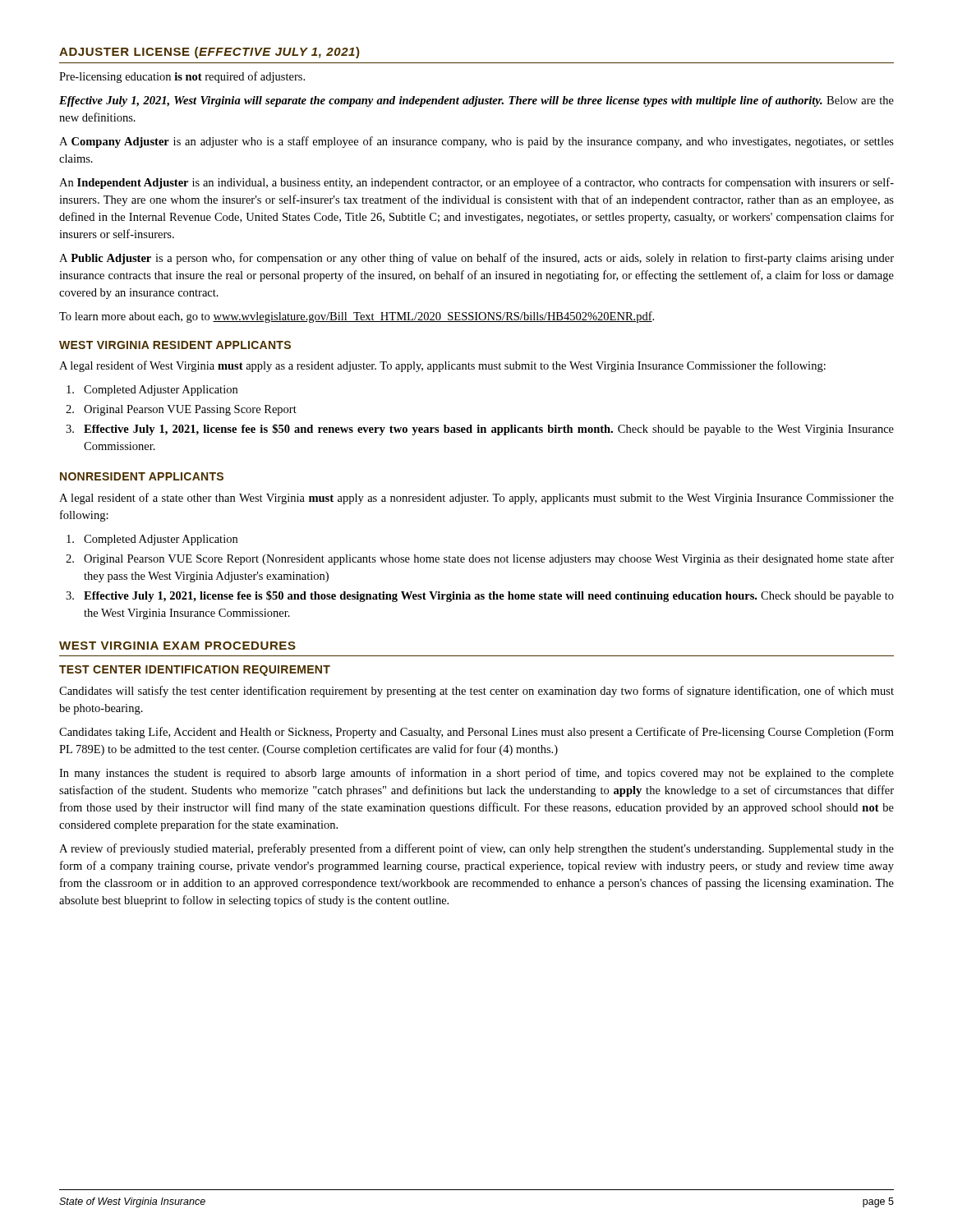This screenshot has height=1232, width=953.
Task: Navigate to the region starting "A legal resident of West Virginia must"
Action: pos(476,366)
